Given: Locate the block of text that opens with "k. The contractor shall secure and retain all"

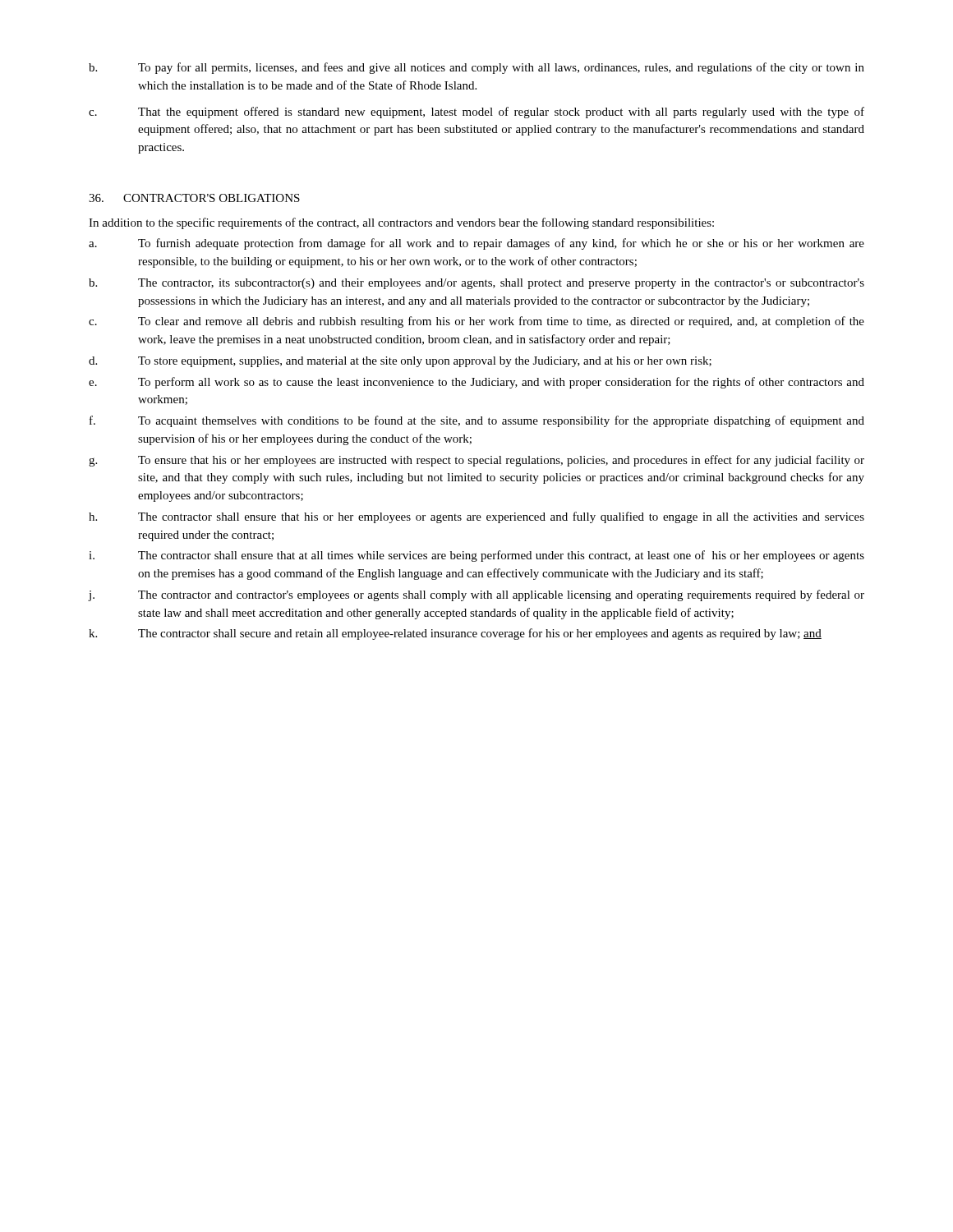Looking at the screenshot, I should tap(455, 634).
